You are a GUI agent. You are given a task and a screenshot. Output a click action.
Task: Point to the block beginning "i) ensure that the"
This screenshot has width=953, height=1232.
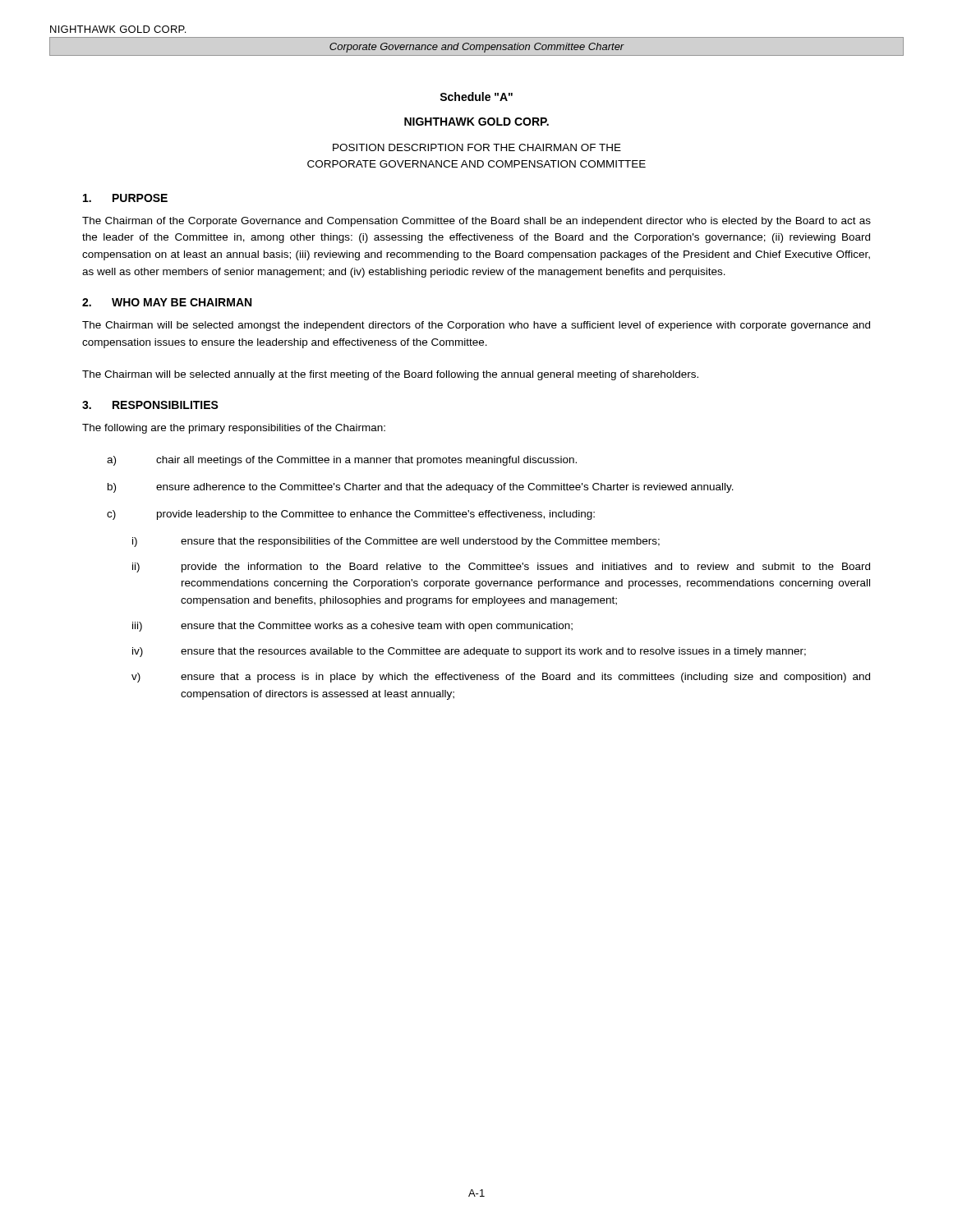coord(476,541)
